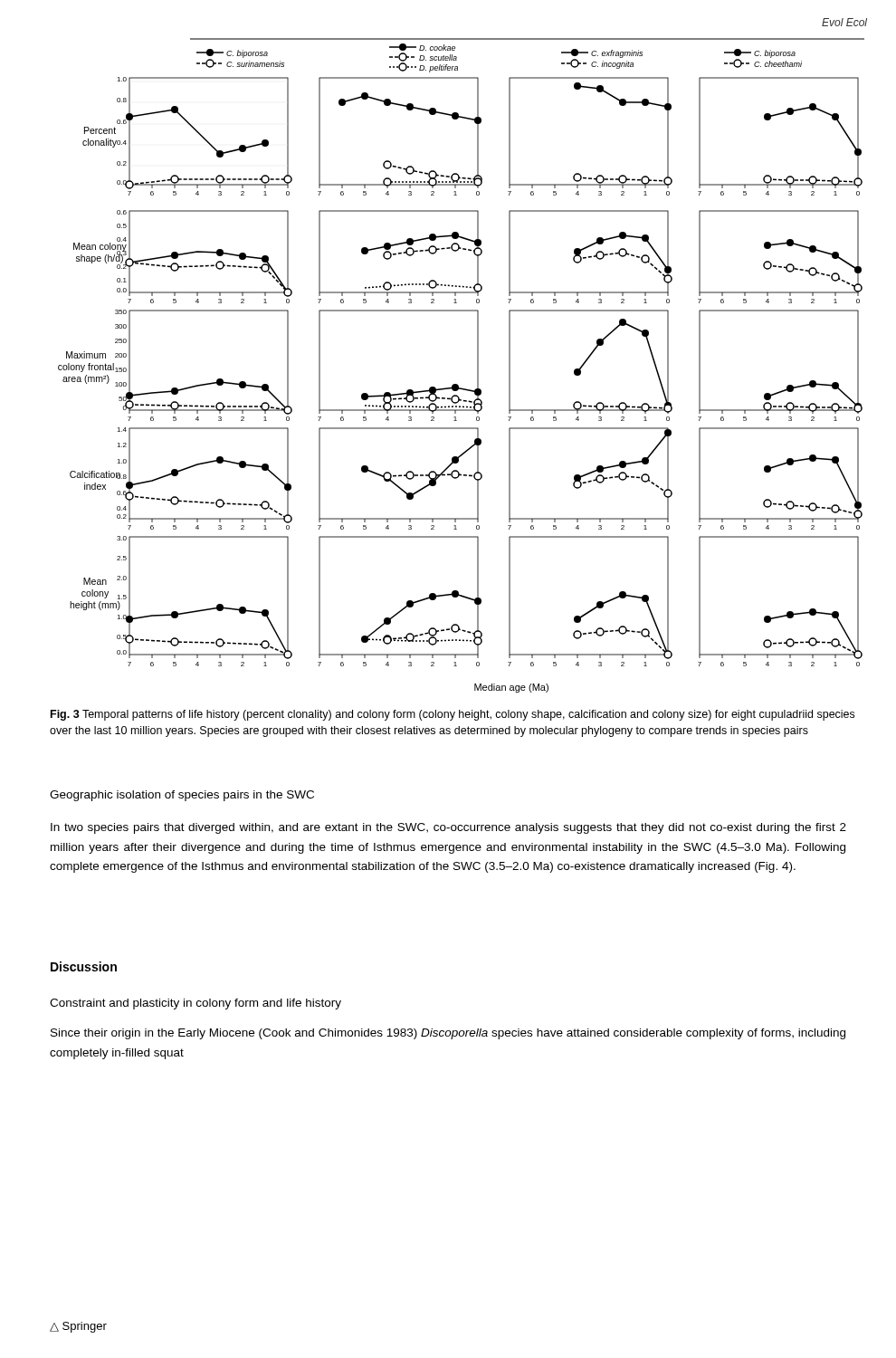The height and width of the screenshot is (1358, 896).
Task: Find the passage starting "Fig. 3 Temporal"
Action: 452,723
